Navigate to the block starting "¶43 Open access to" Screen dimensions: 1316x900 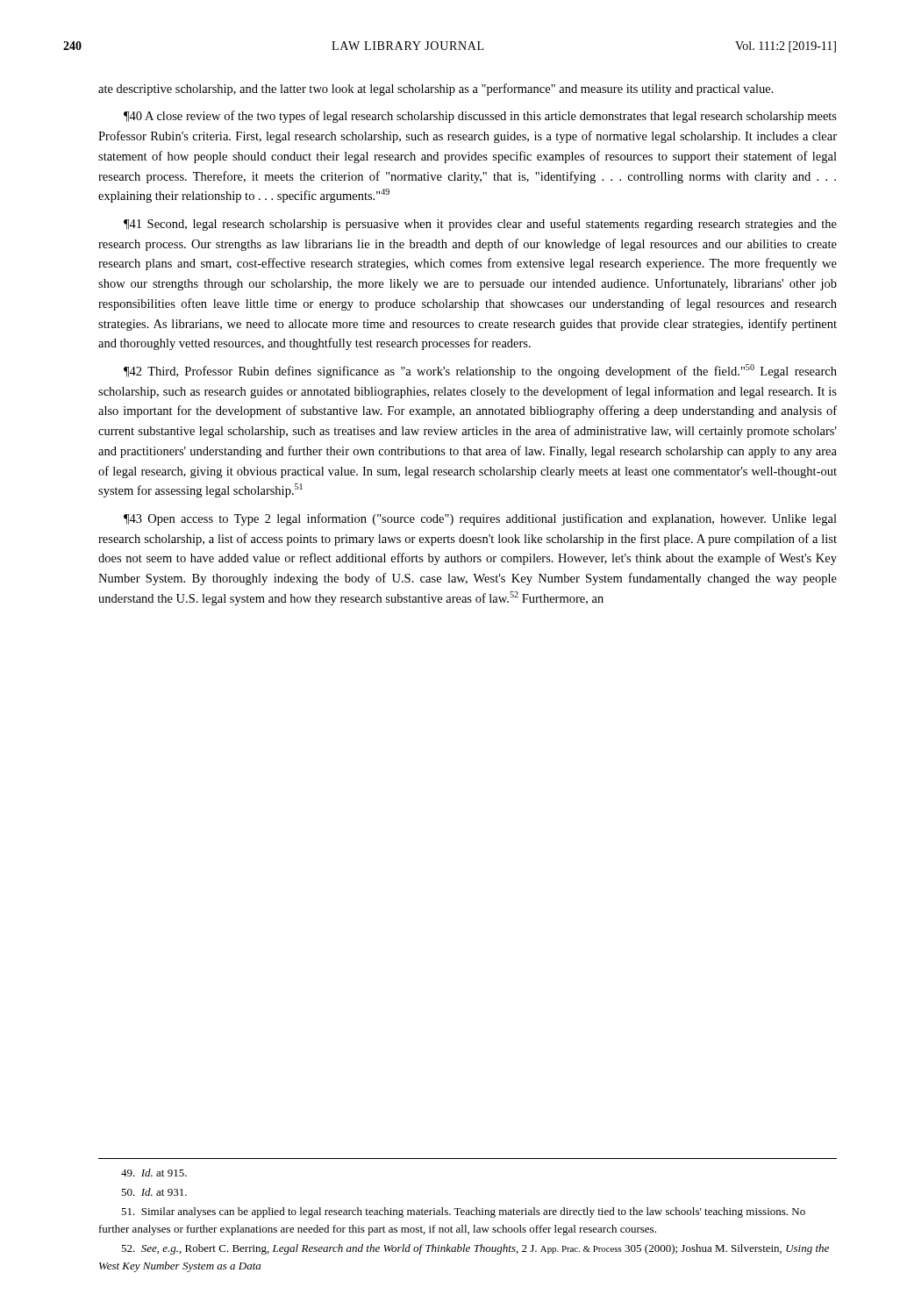(x=468, y=558)
